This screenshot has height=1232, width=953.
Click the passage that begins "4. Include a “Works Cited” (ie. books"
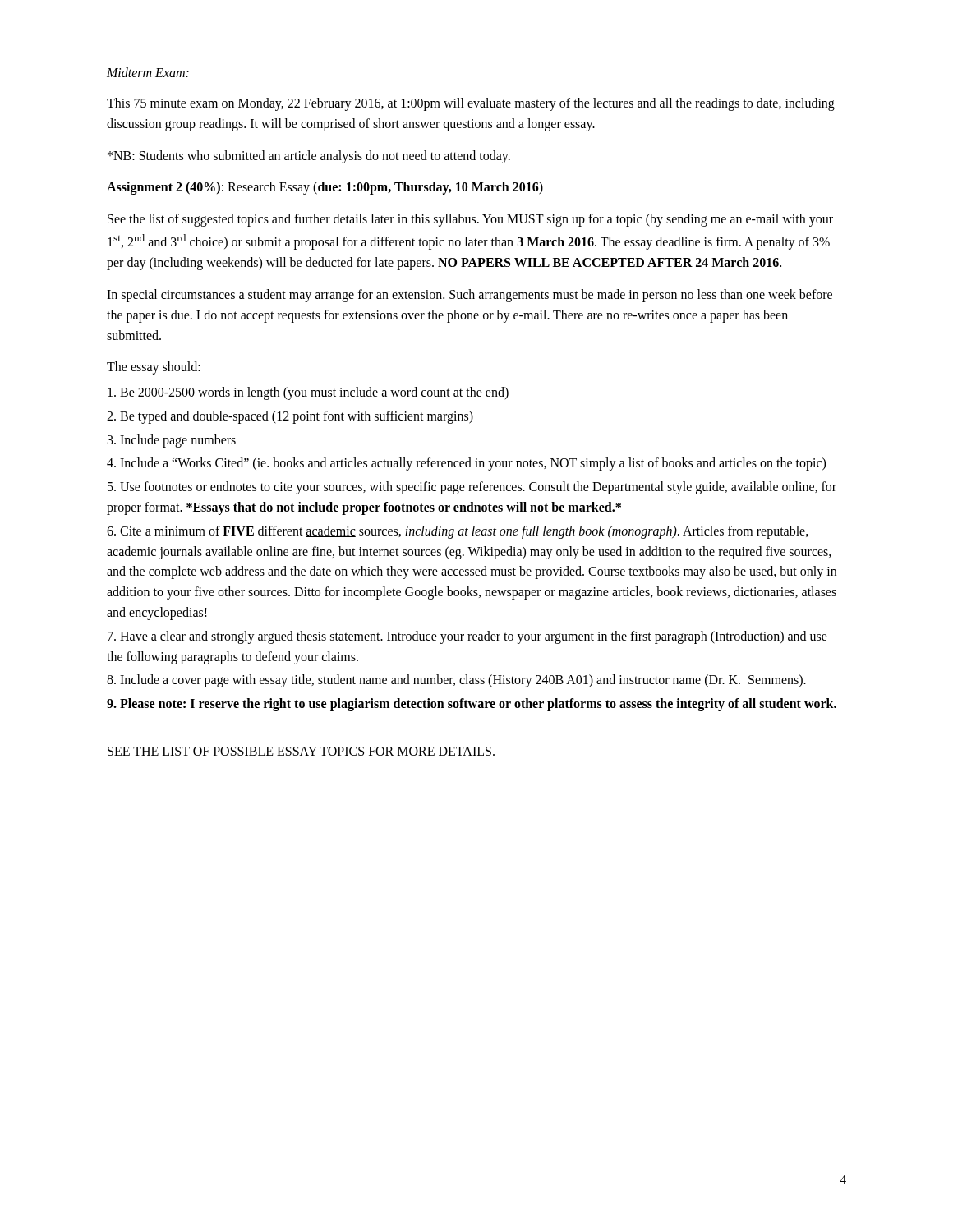click(x=467, y=463)
